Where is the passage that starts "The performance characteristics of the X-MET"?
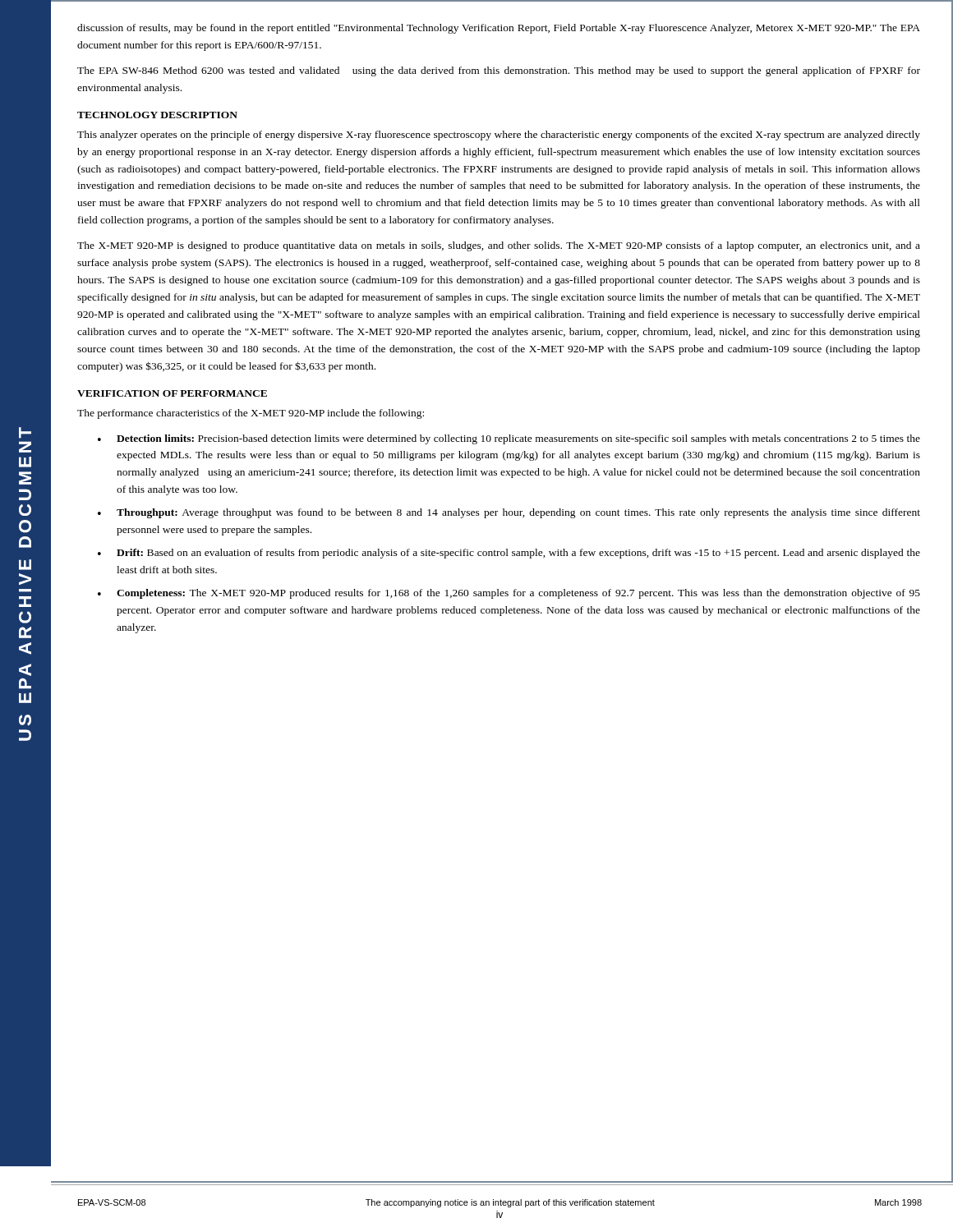953x1232 pixels. coord(251,412)
